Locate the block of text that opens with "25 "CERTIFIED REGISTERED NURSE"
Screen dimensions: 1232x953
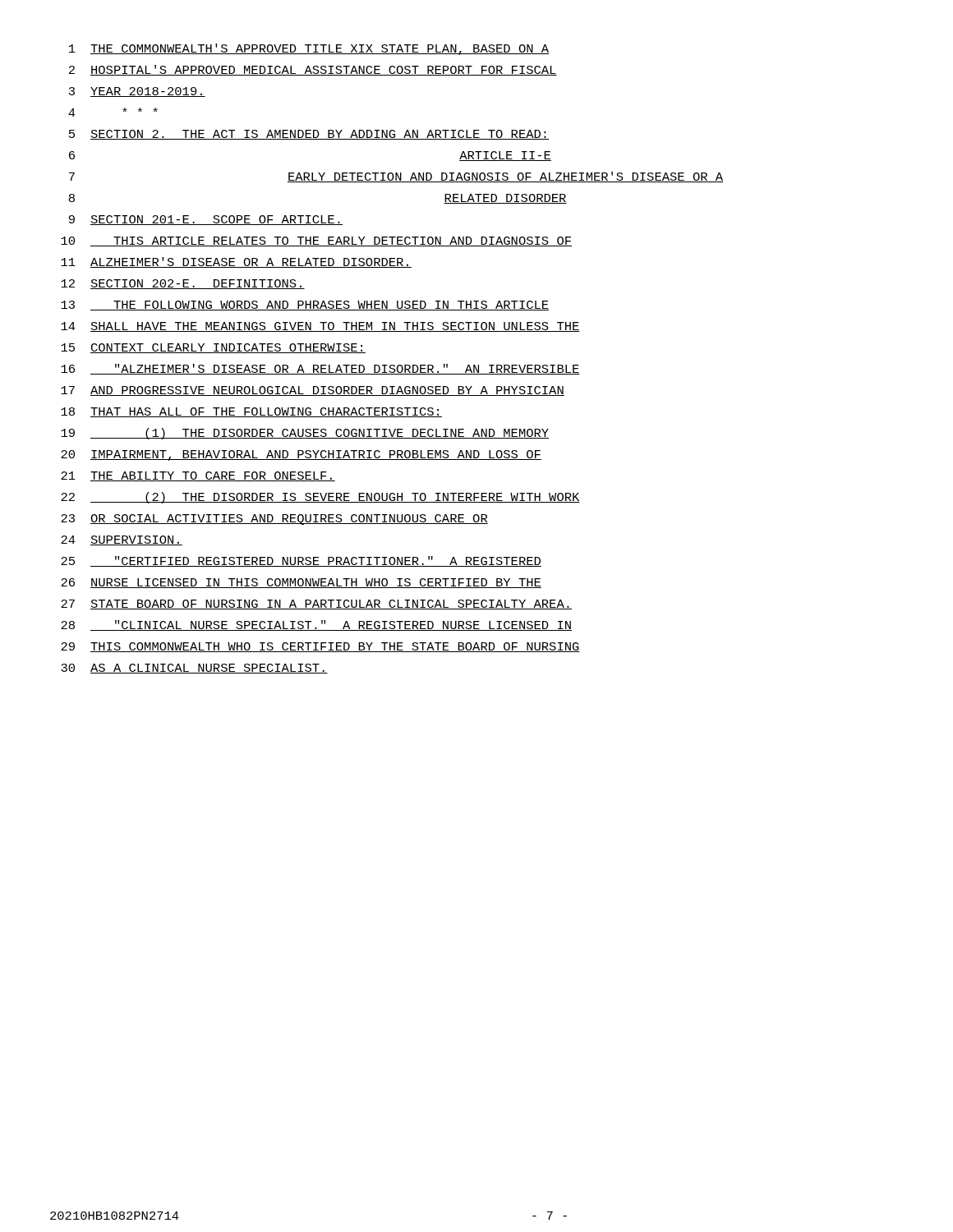(295, 562)
